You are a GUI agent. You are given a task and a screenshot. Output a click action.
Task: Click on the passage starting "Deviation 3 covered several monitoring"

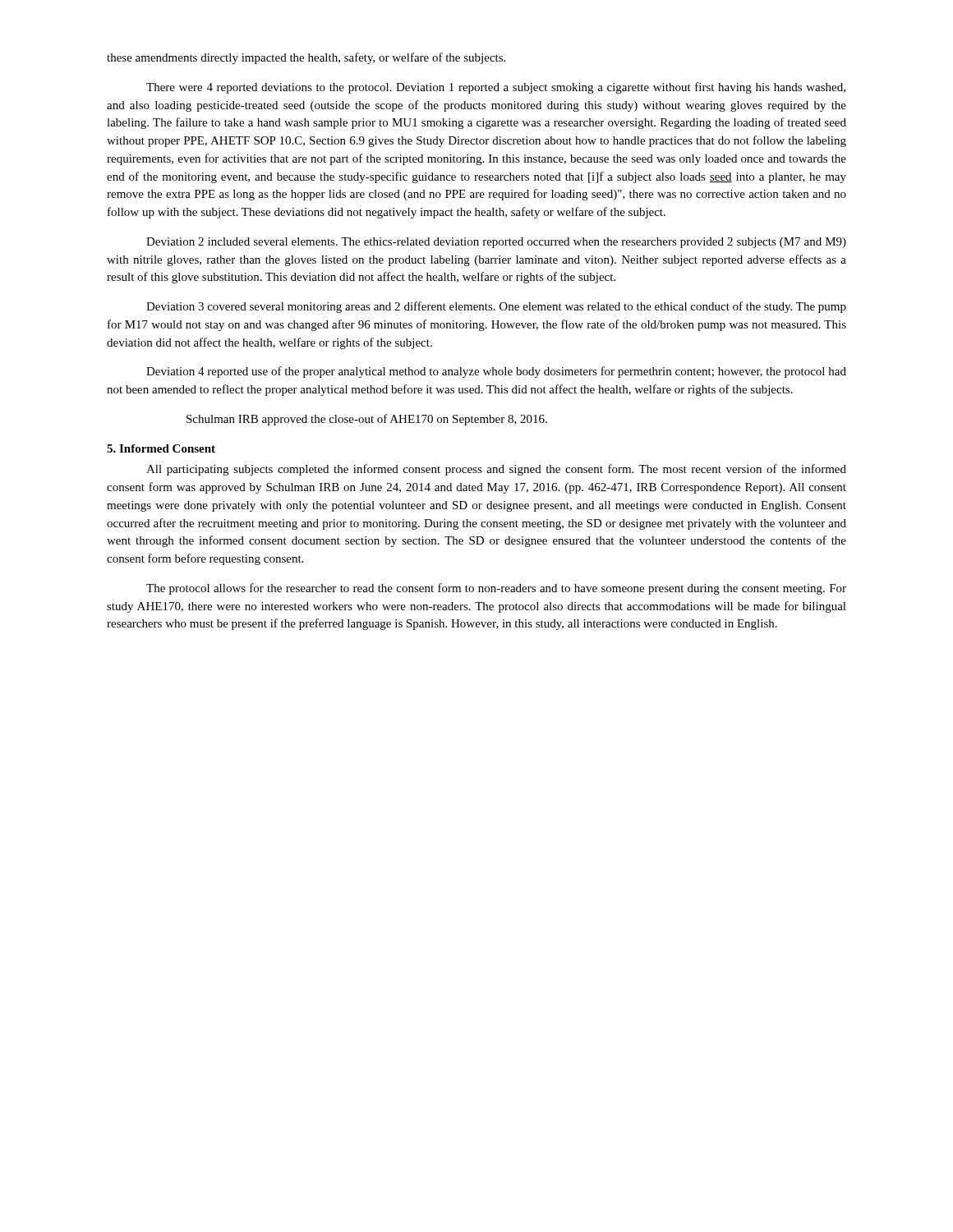476,325
